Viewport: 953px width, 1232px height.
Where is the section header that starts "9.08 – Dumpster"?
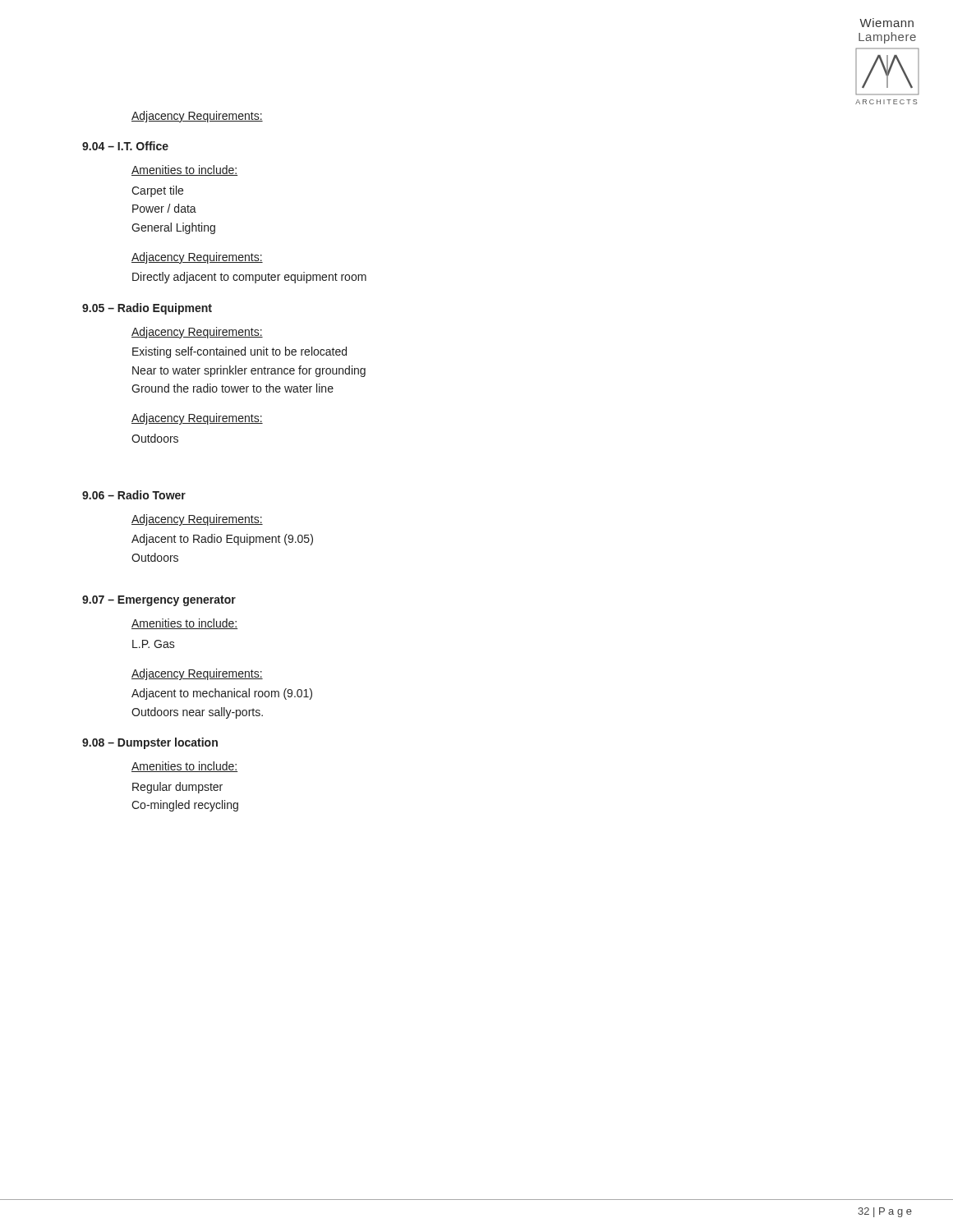click(x=150, y=743)
